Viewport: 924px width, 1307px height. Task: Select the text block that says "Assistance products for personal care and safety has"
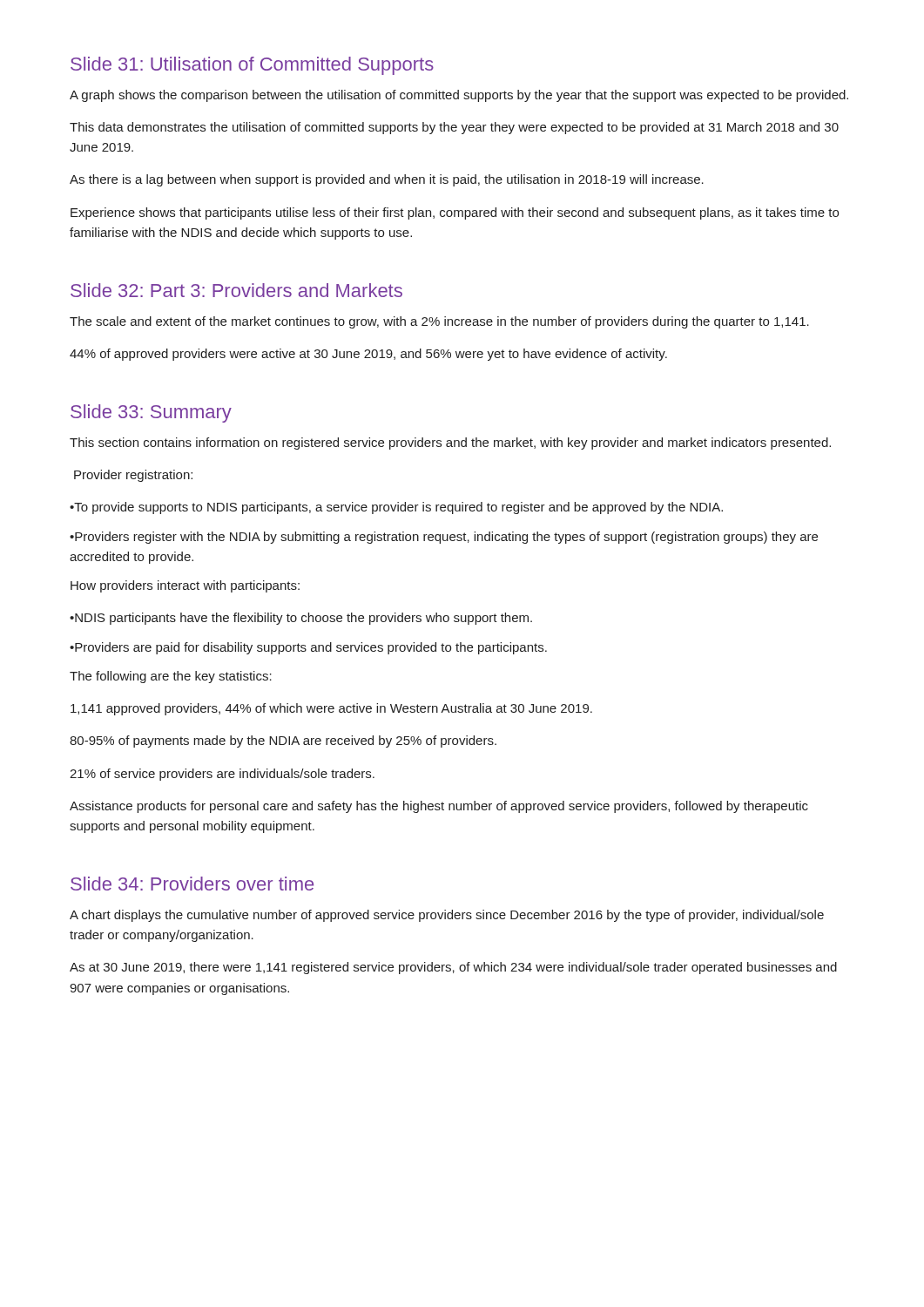tap(439, 816)
